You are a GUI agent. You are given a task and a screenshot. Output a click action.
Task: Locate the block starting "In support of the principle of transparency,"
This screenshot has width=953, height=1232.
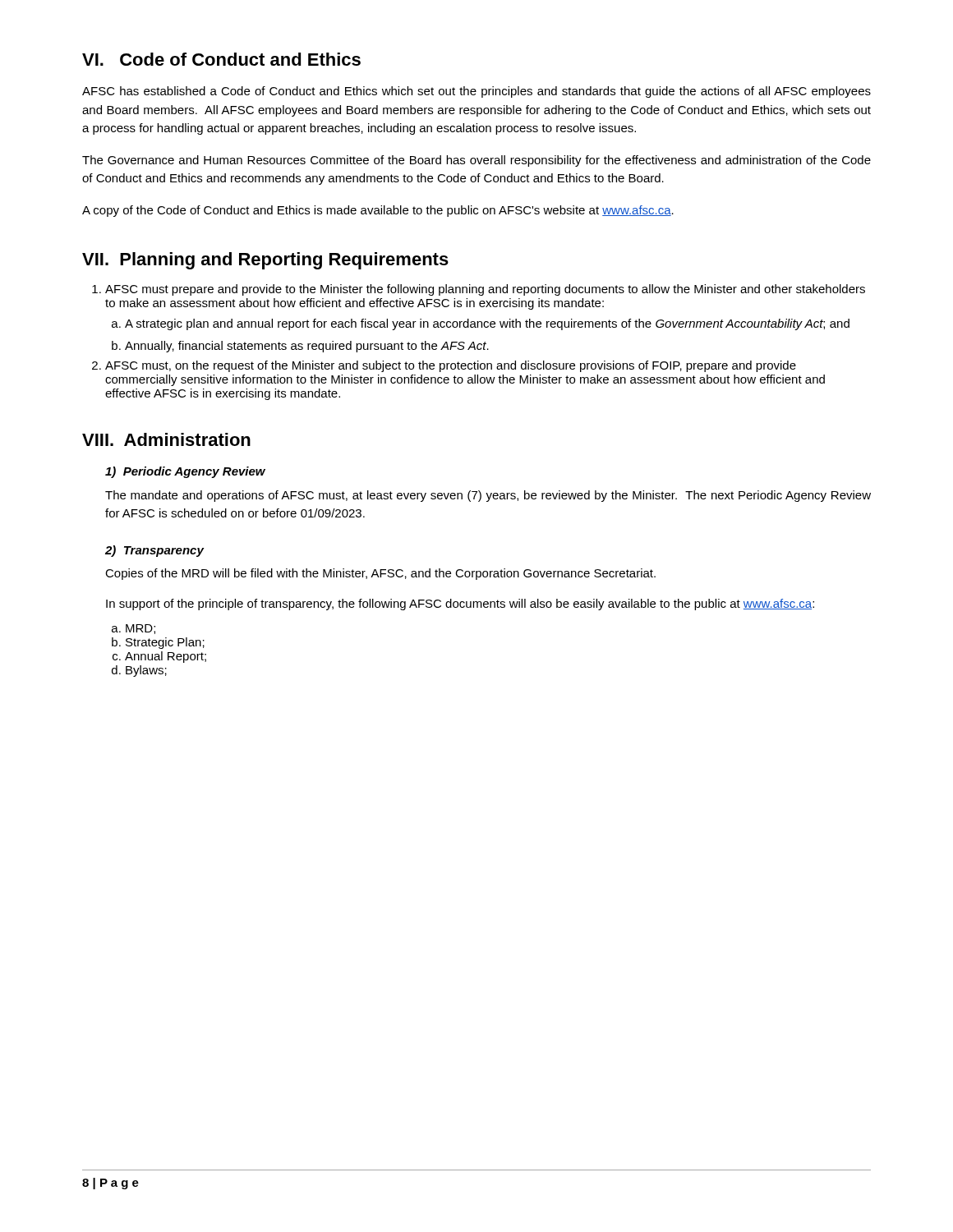(x=488, y=603)
